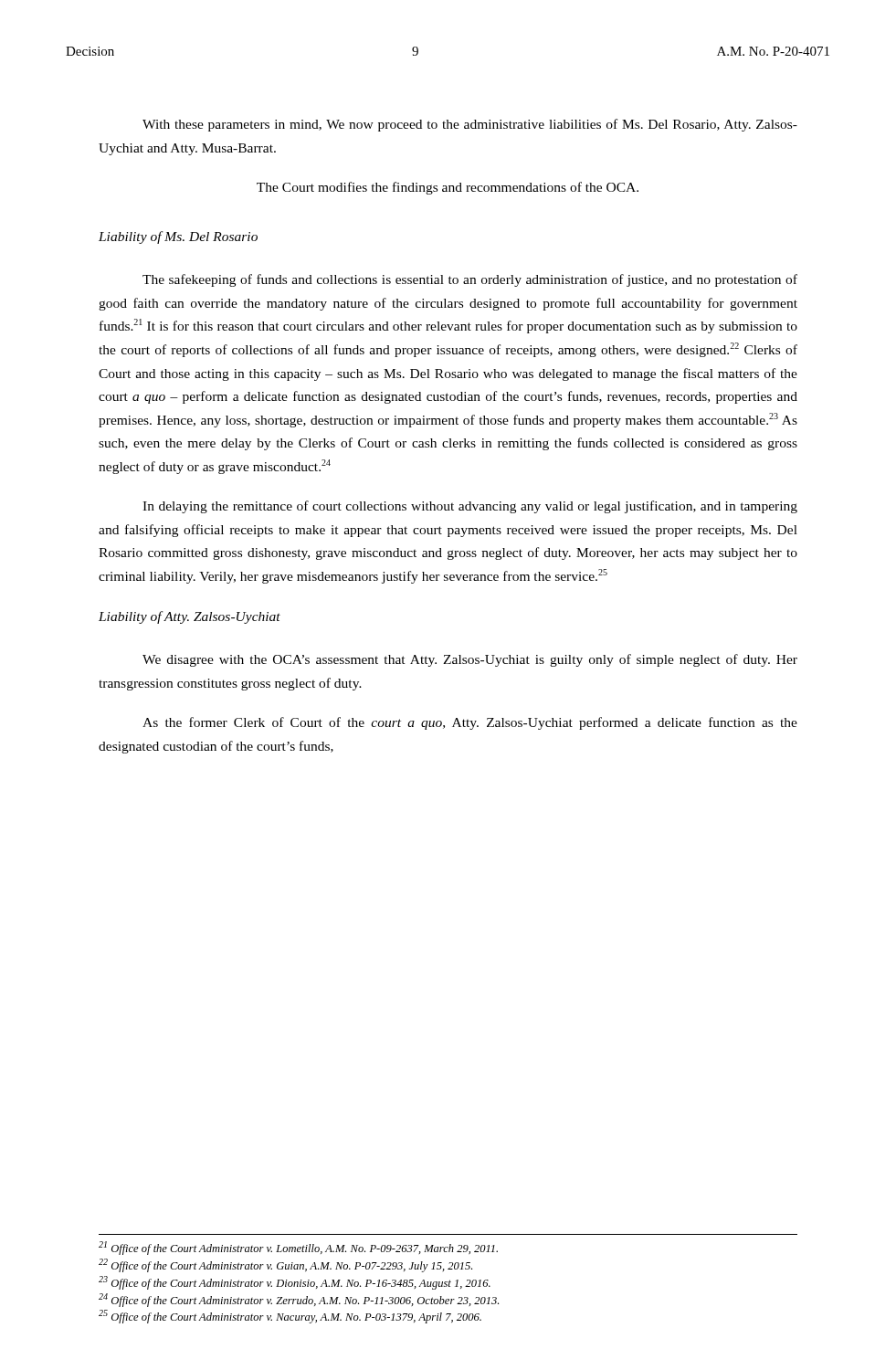Navigate to the text starting "Liability of Atty."
Image resolution: width=896 pixels, height=1370 pixels.
pos(189,616)
